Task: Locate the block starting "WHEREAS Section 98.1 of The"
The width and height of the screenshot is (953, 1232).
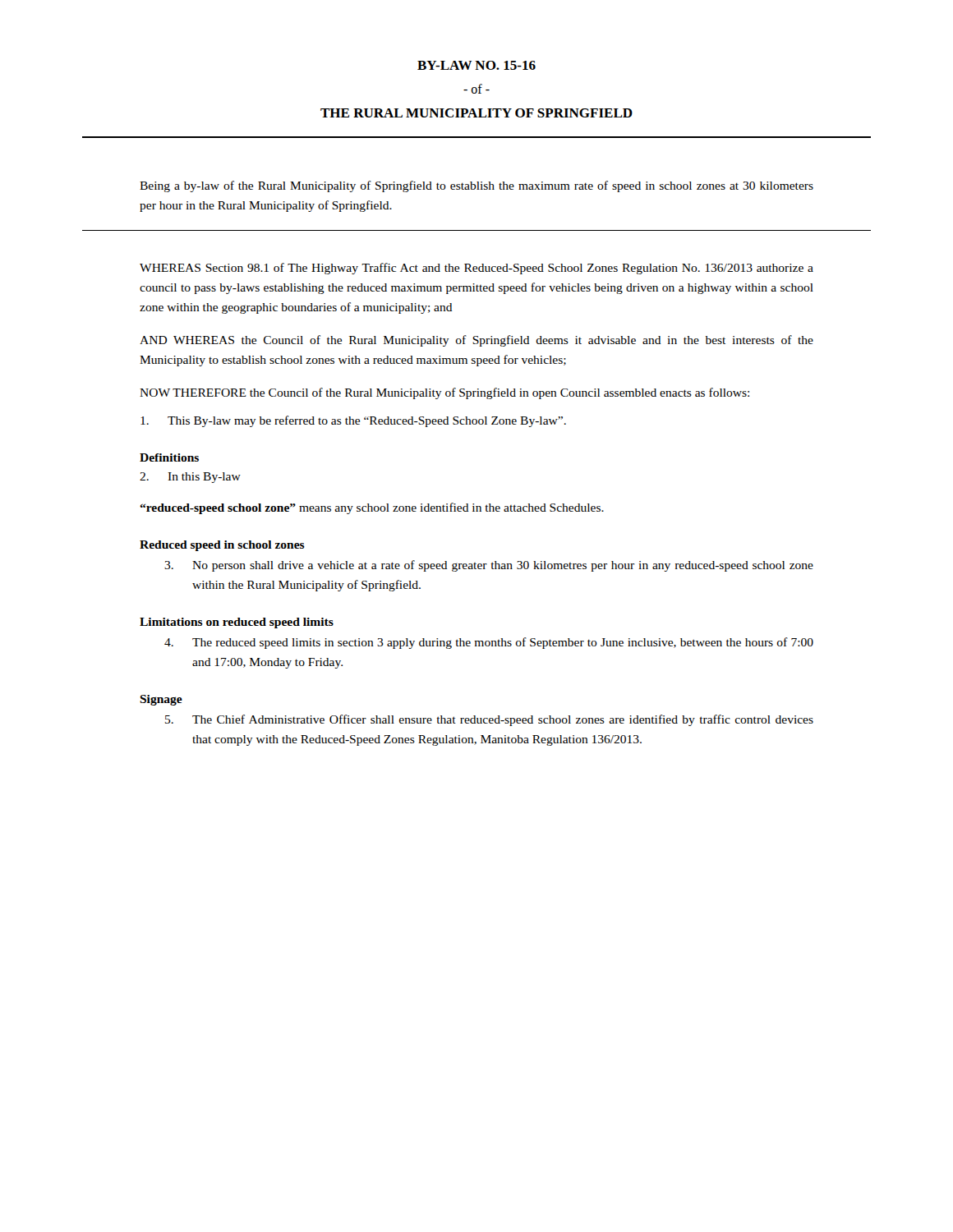Action: click(x=476, y=330)
